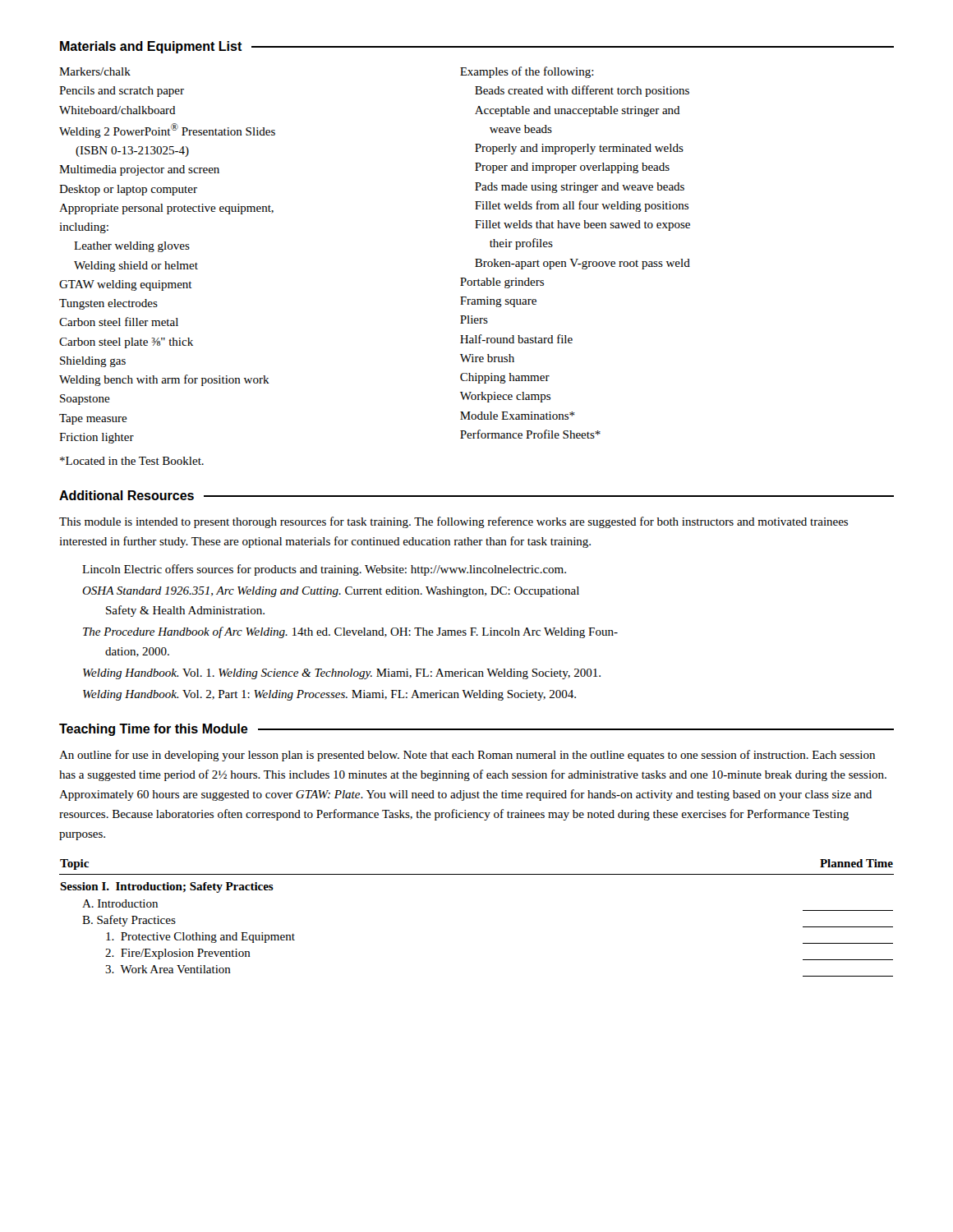953x1232 pixels.
Task: Locate the list item that reads "Carbon steel plate ⅜""
Action: point(126,341)
